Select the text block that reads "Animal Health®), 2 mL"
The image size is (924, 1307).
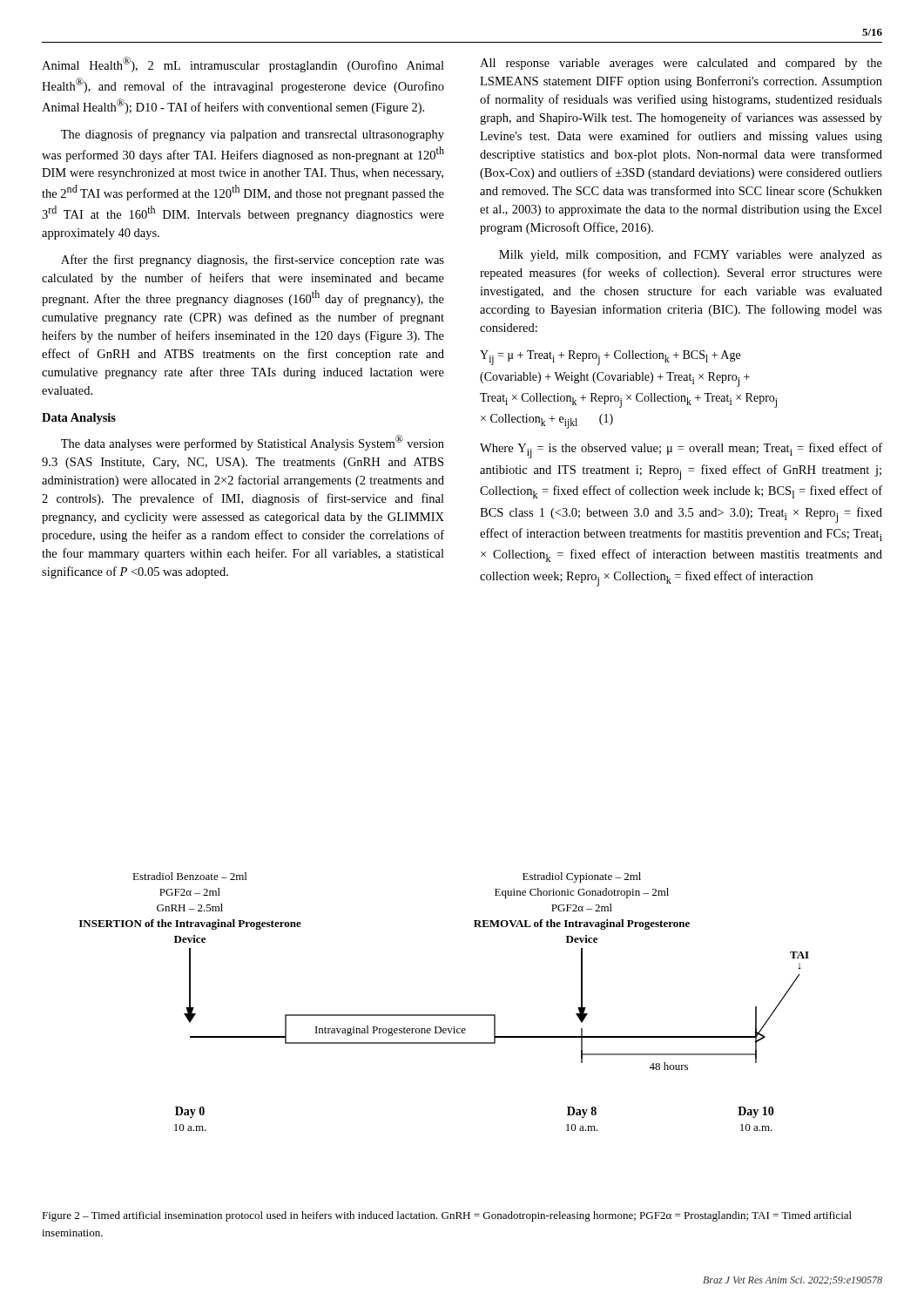(x=243, y=227)
